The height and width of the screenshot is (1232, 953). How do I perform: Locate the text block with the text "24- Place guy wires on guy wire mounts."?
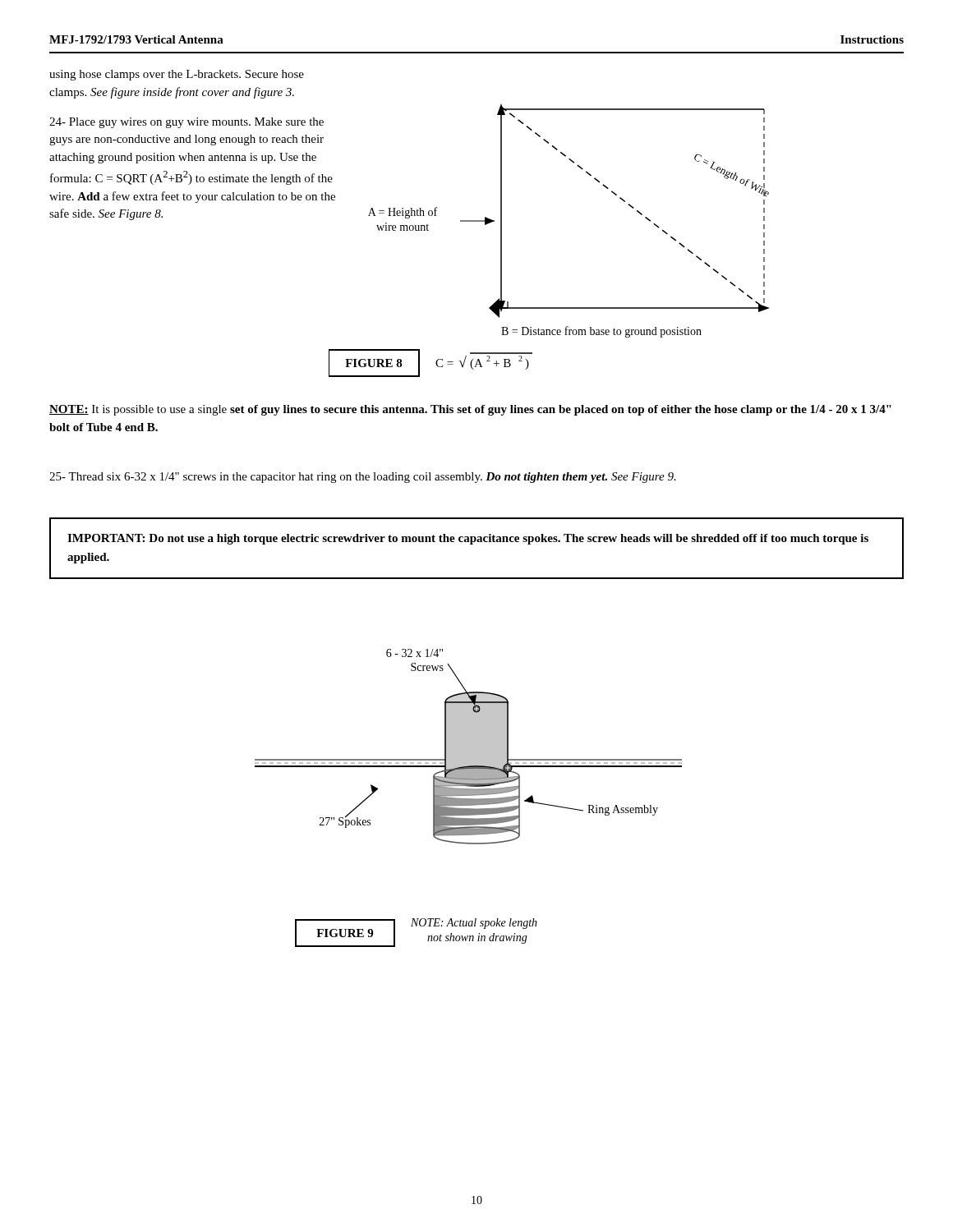[193, 167]
